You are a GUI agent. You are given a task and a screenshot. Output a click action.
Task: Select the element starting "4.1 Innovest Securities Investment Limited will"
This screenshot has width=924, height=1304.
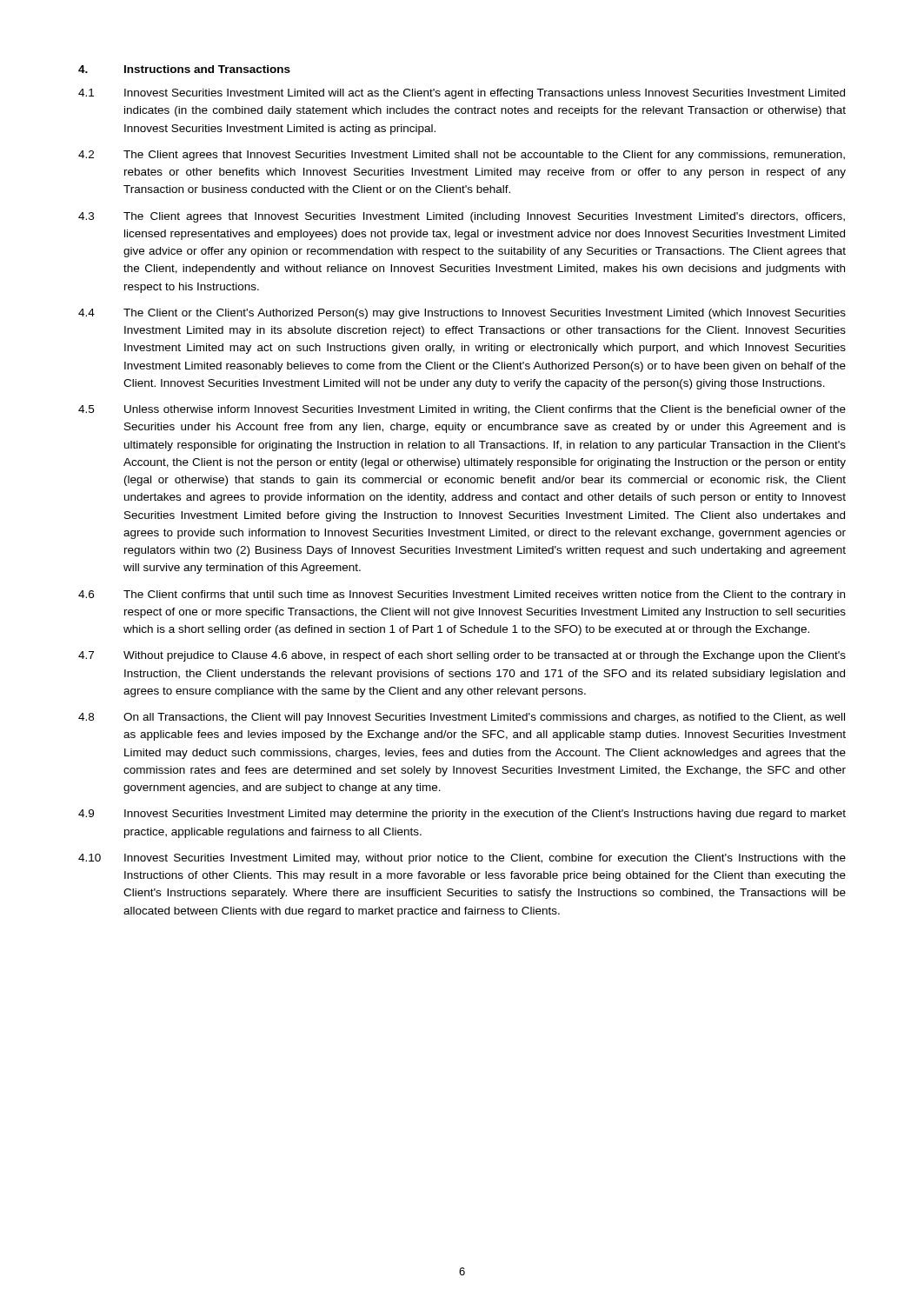click(462, 111)
